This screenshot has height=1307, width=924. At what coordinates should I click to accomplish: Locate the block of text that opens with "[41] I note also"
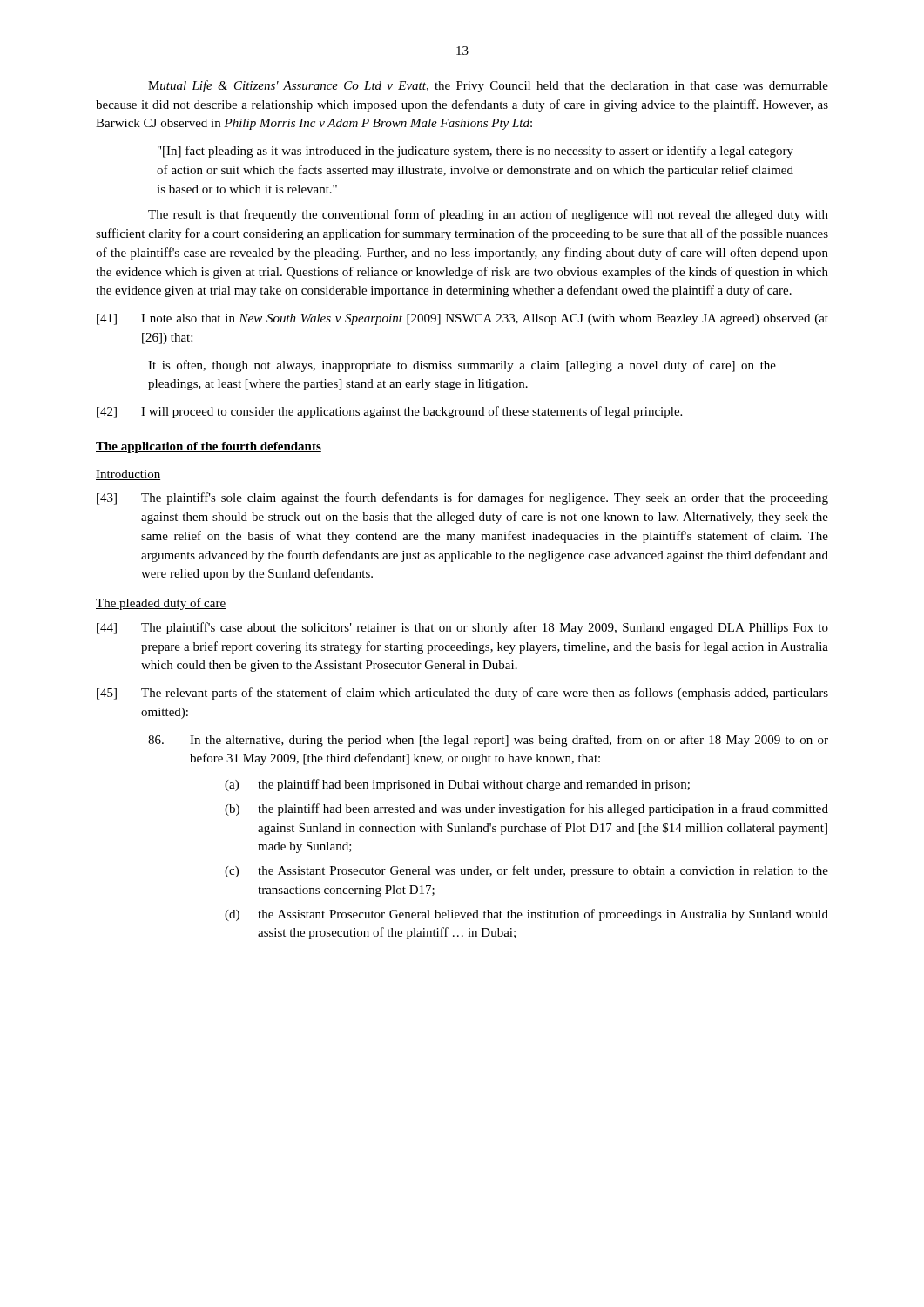pyautogui.click(x=462, y=328)
